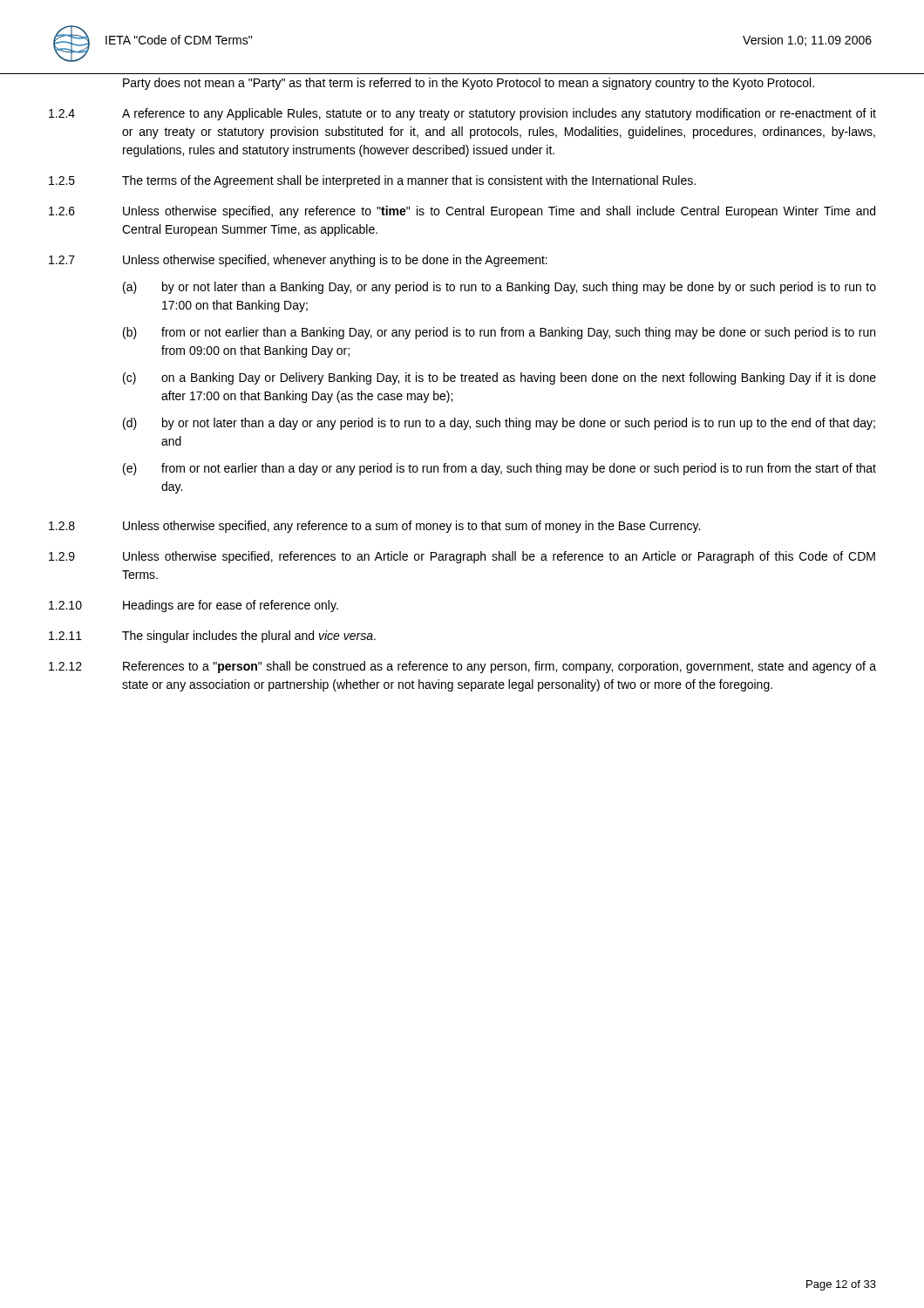The height and width of the screenshot is (1308, 924).
Task: Find the element starting "2.11 The singular includes the plural"
Action: [x=212, y=637]
